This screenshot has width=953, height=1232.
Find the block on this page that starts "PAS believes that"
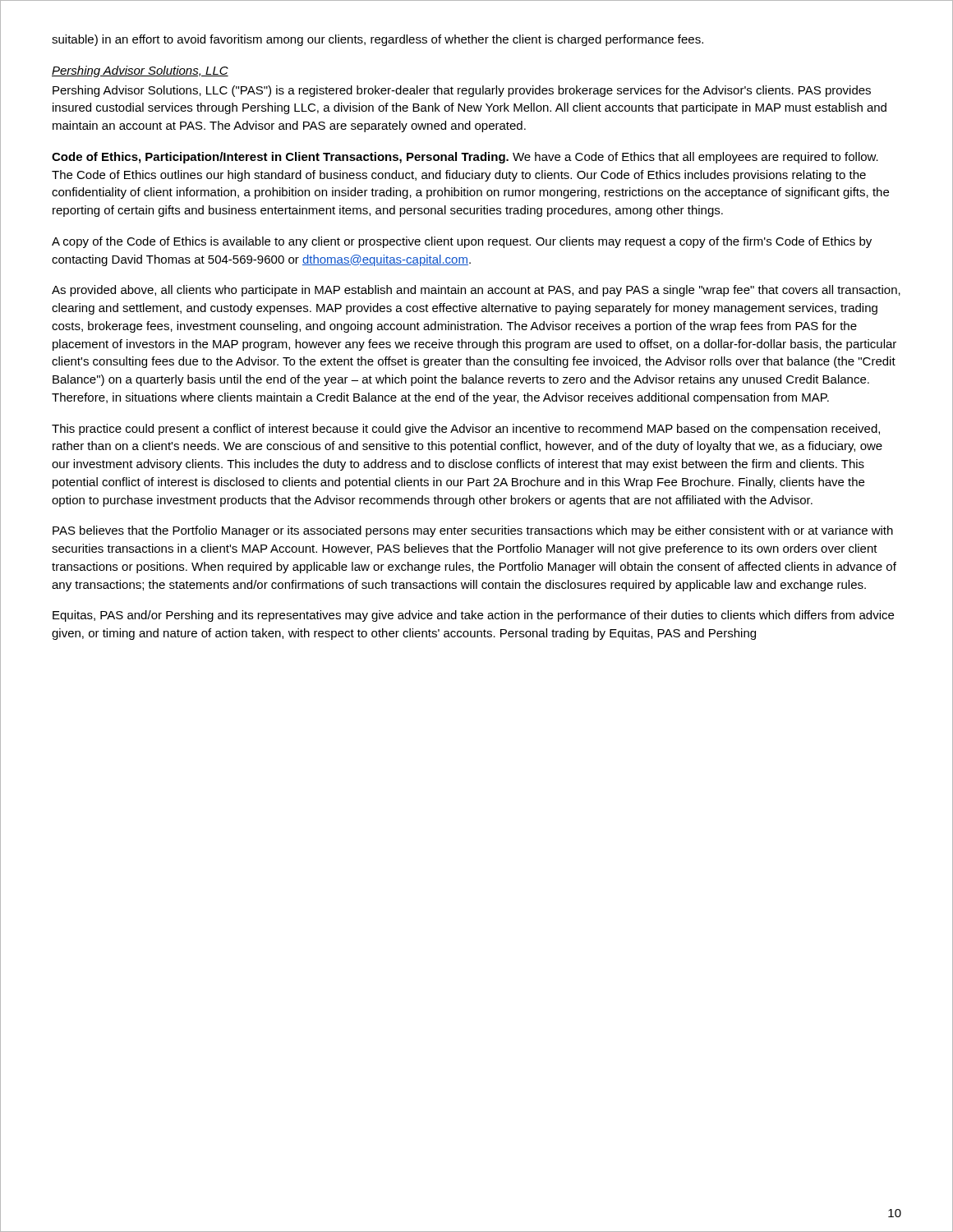pos(474,557)
